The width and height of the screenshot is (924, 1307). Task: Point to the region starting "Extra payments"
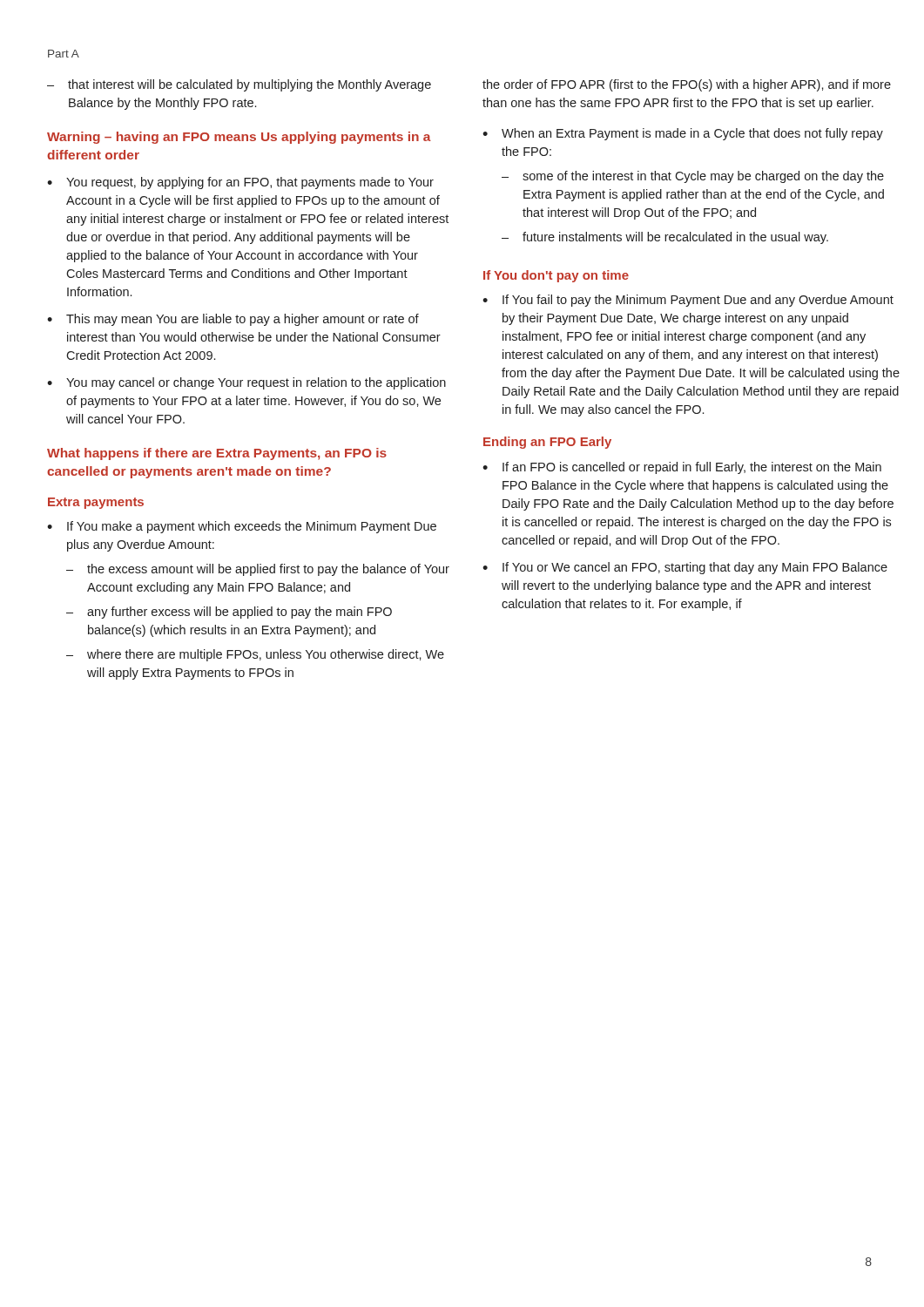(96, 501)
